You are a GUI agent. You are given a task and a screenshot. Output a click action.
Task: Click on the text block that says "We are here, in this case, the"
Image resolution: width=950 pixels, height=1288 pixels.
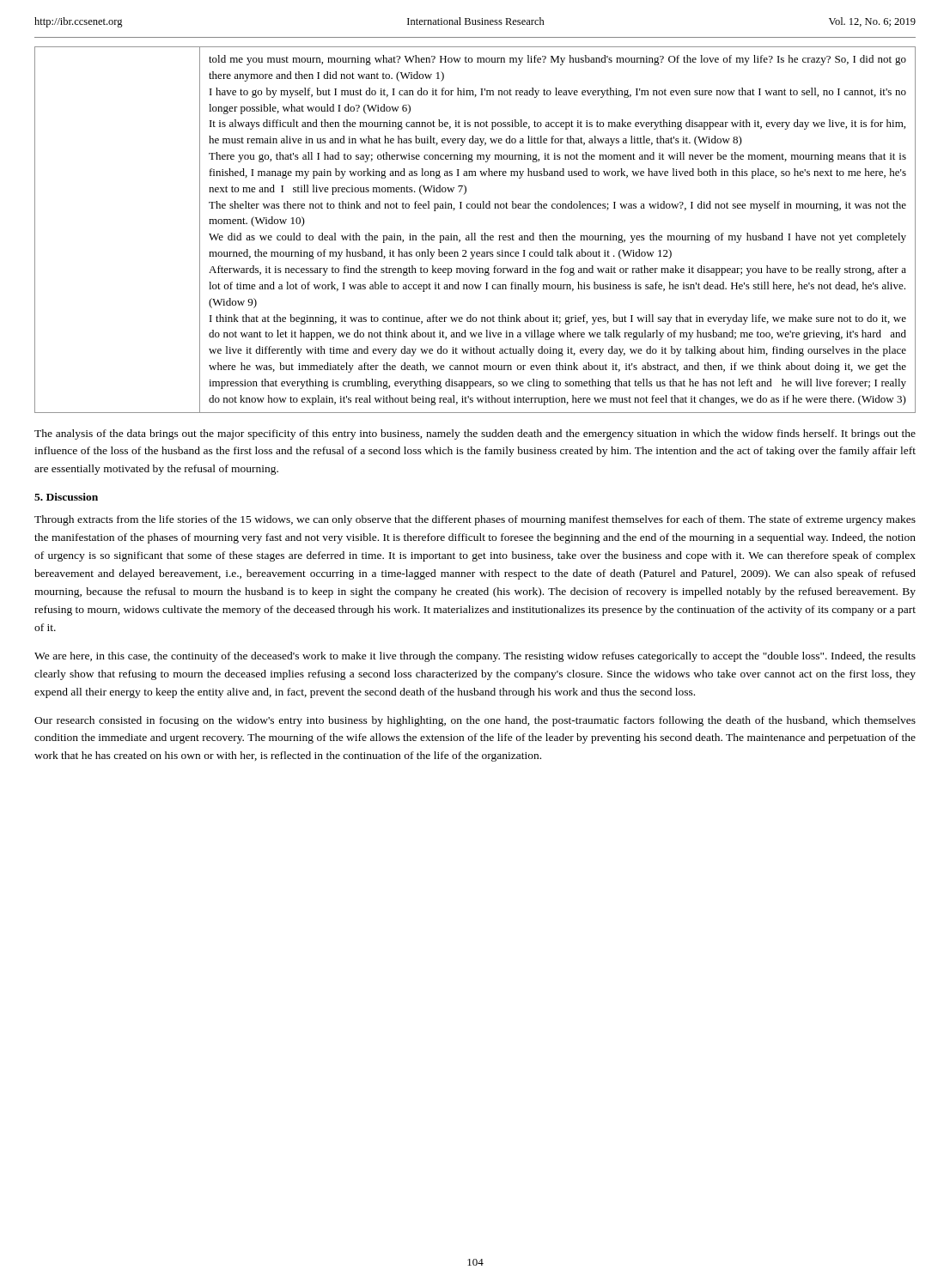pos(475,673)
